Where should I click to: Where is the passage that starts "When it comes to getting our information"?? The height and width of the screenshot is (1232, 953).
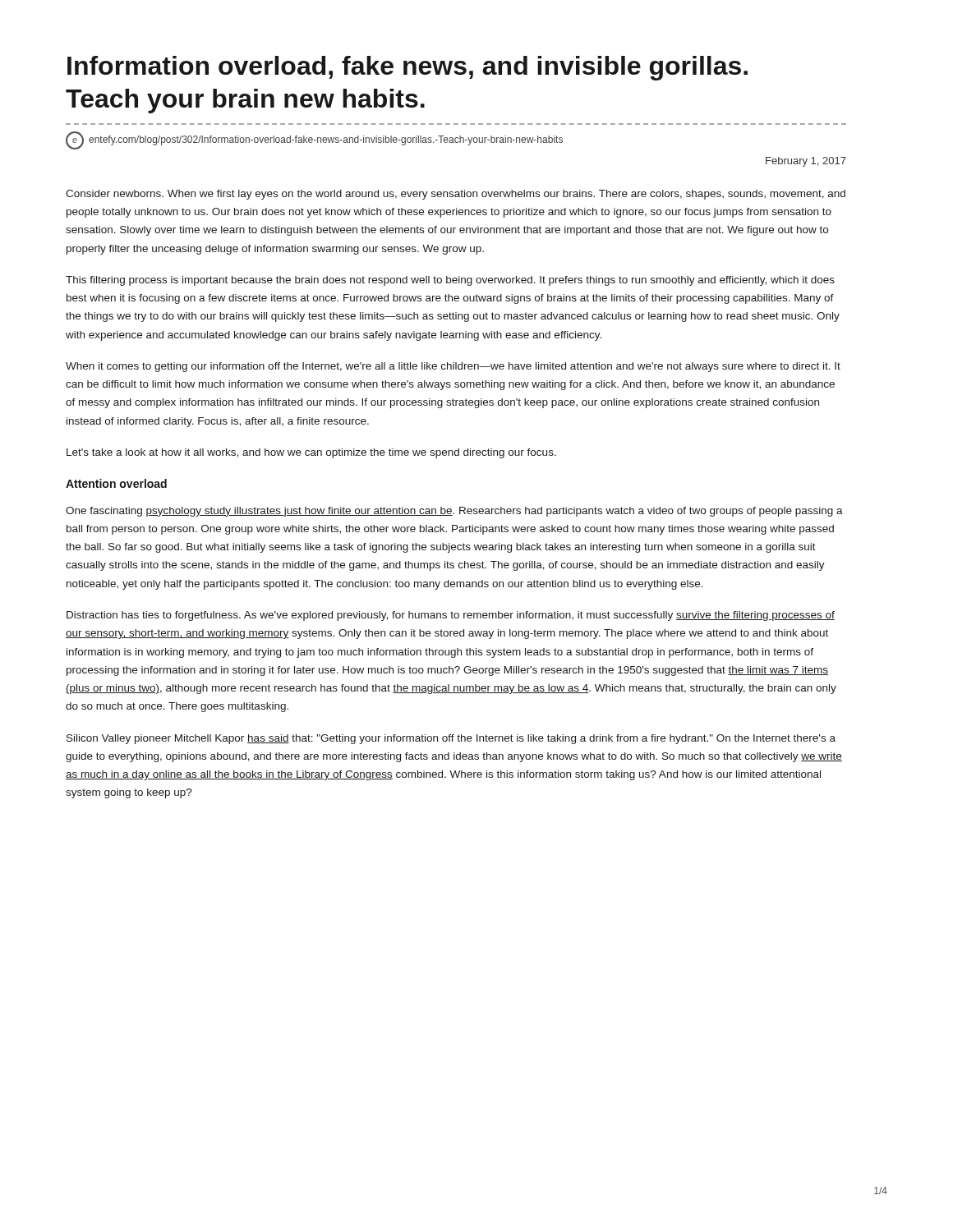tap(453, 393)
